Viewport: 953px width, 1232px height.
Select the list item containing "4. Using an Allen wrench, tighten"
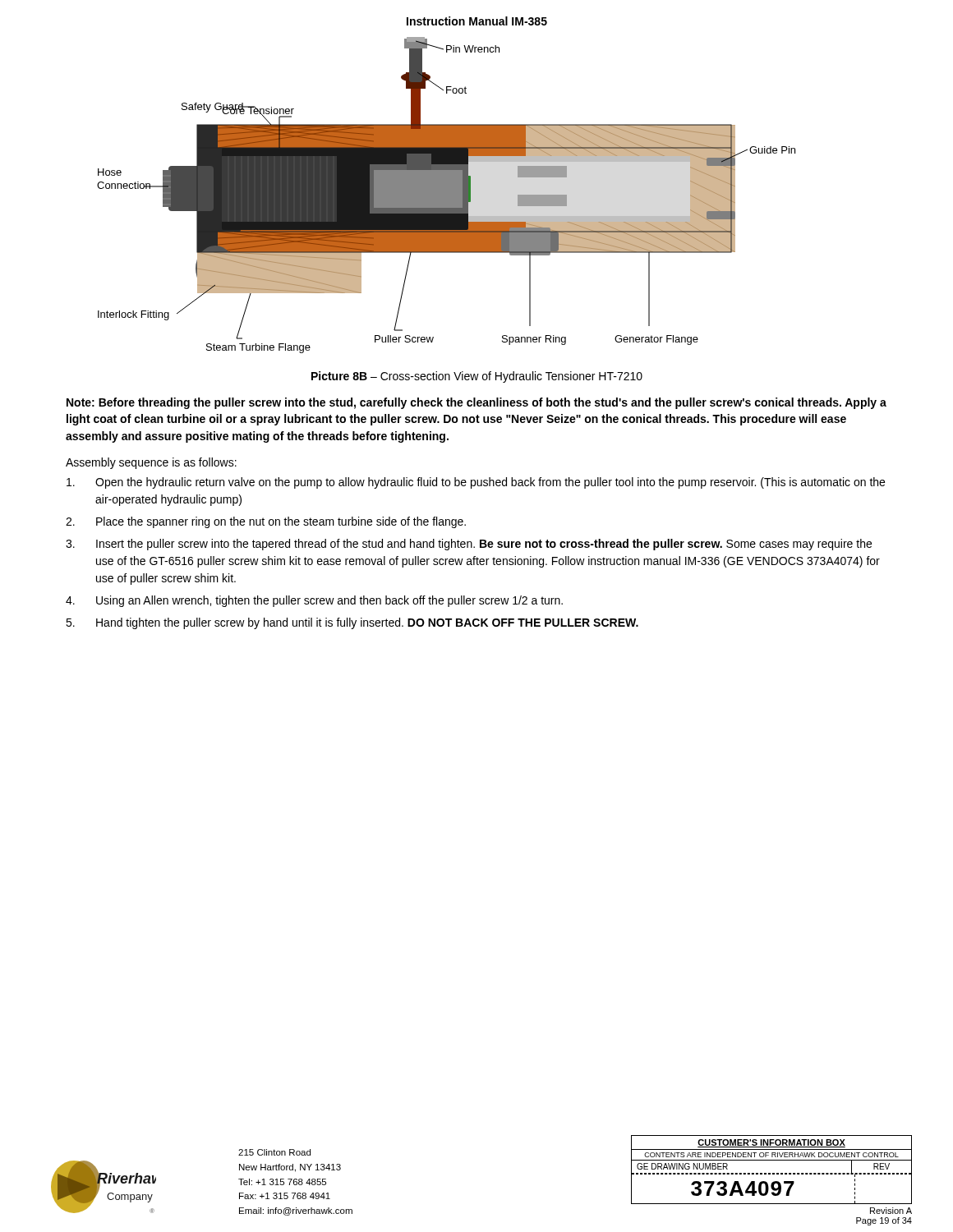tap(476, 601)
